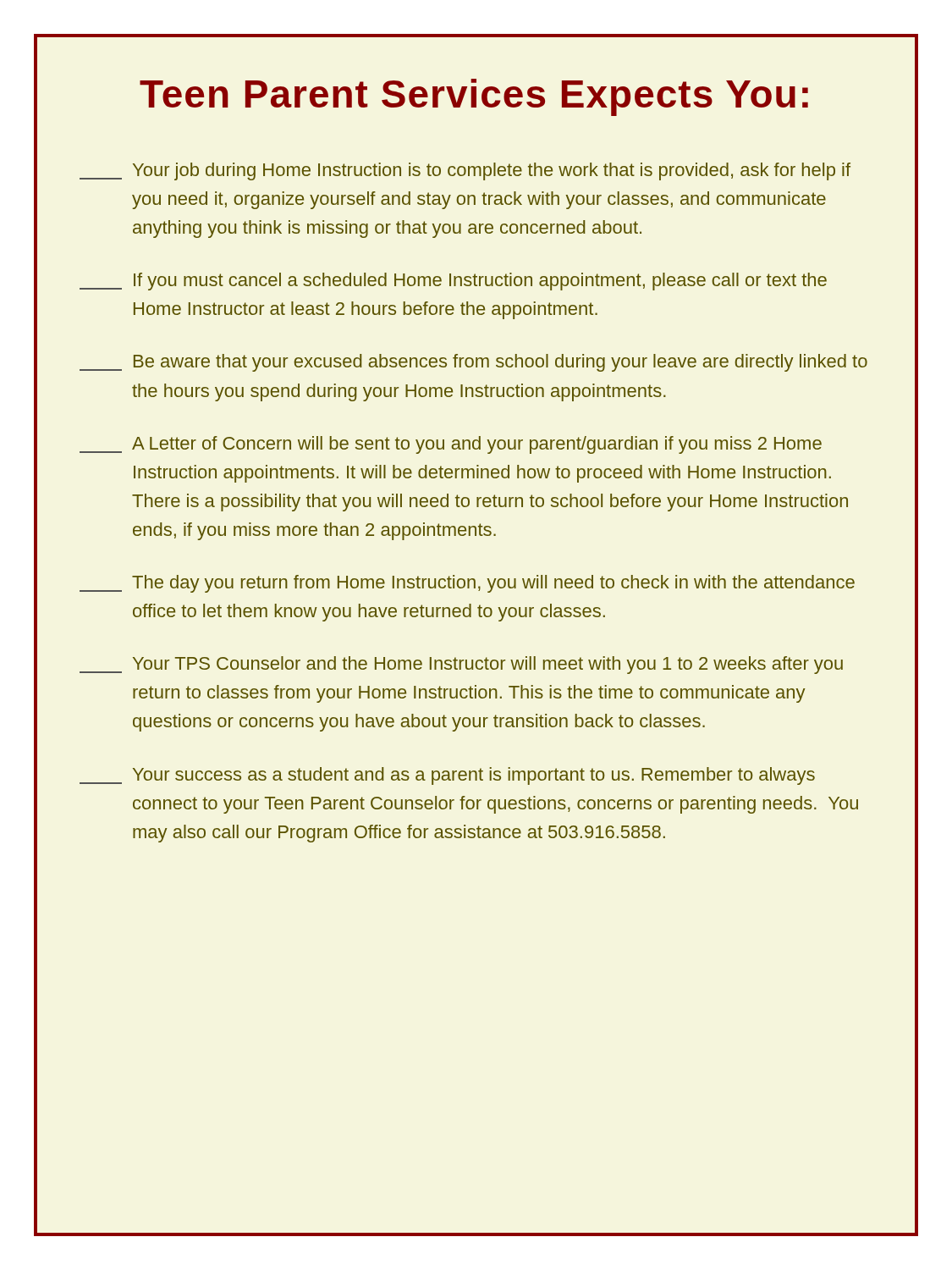Find the element starting "Your TPS Counselor and the"
Viewport: 952px width, 1270px height.
(x=476, y=693)
